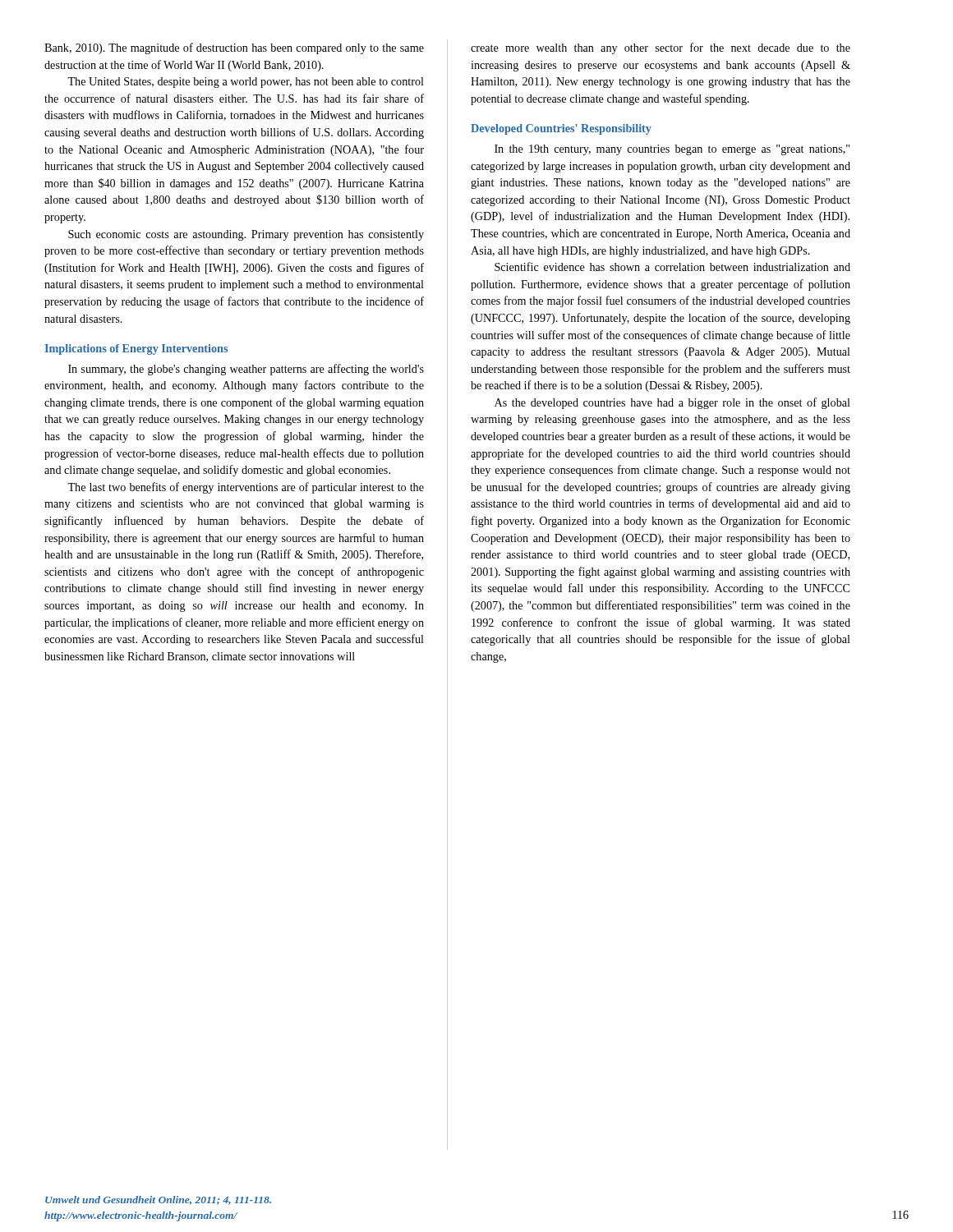Point to the block starting "Scientific evidence has"
This screenshot has width=953, height=1232.
click(x=661, y=326)
